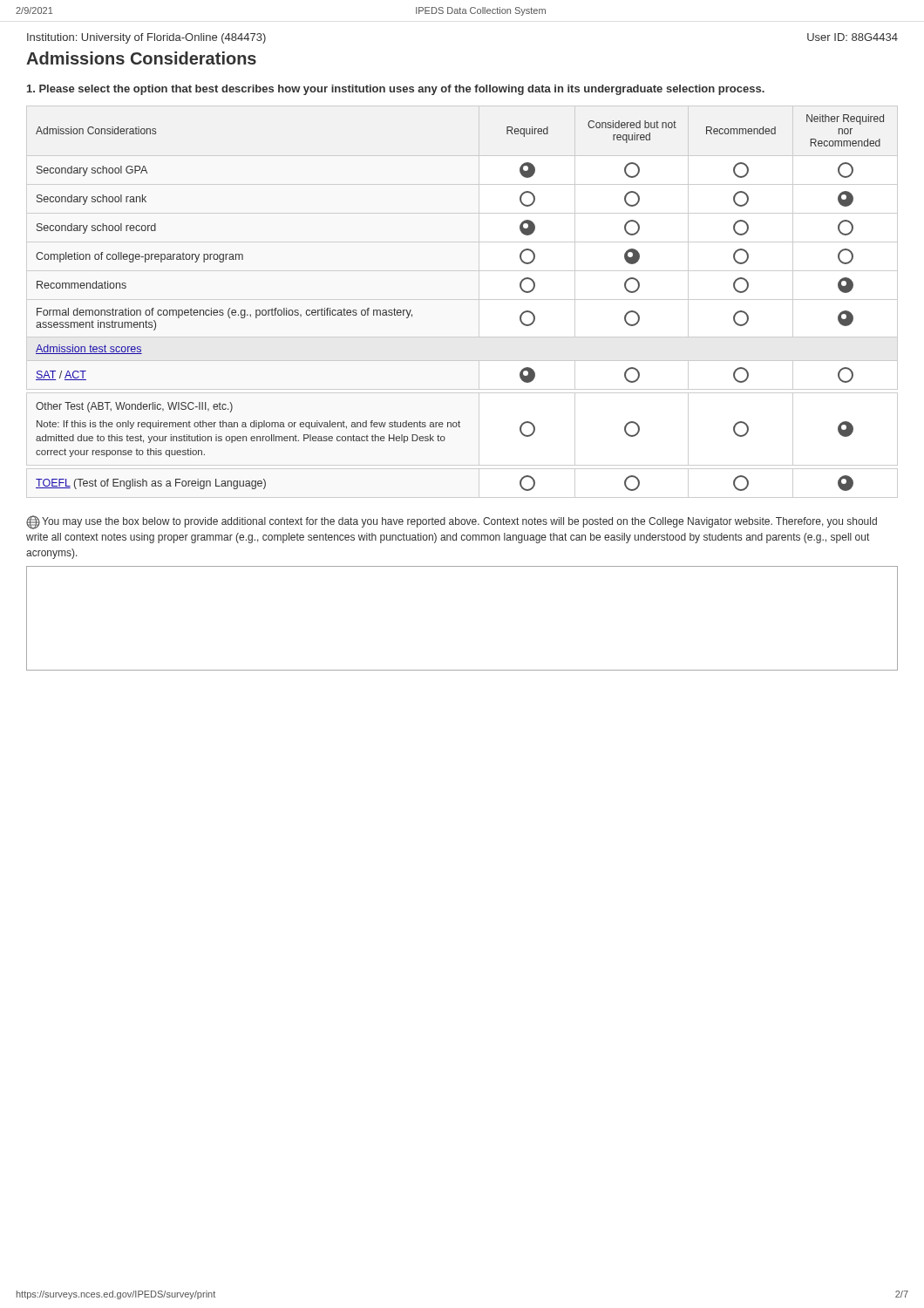This screenshot has height=1308, width=924.
Task: Where is the passage that starts "Please select the option that"?
Action: pyautogui.click(x=395, y=89)
